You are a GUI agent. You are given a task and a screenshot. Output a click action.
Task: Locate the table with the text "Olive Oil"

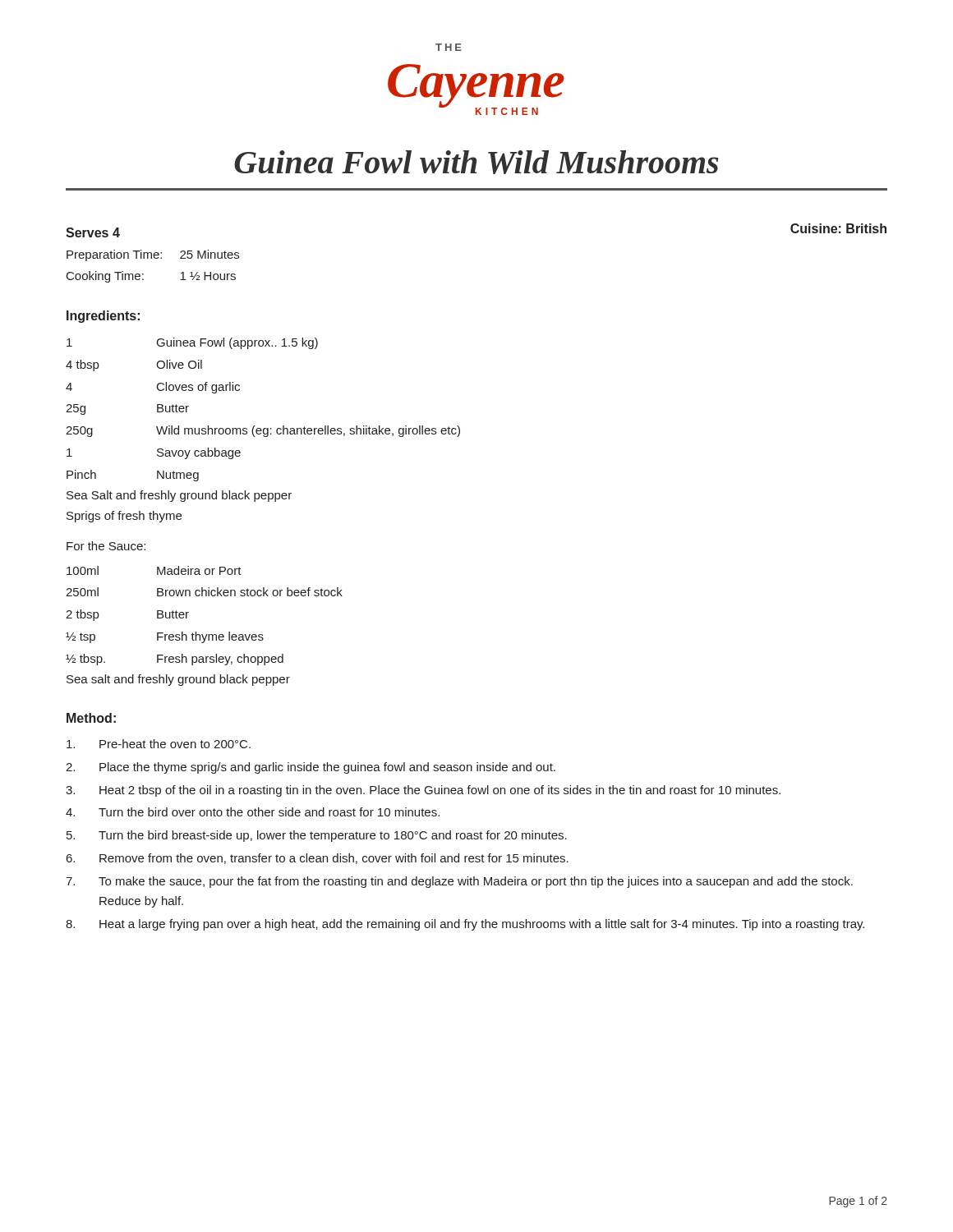pyautogui.click(x=476, y=409)
